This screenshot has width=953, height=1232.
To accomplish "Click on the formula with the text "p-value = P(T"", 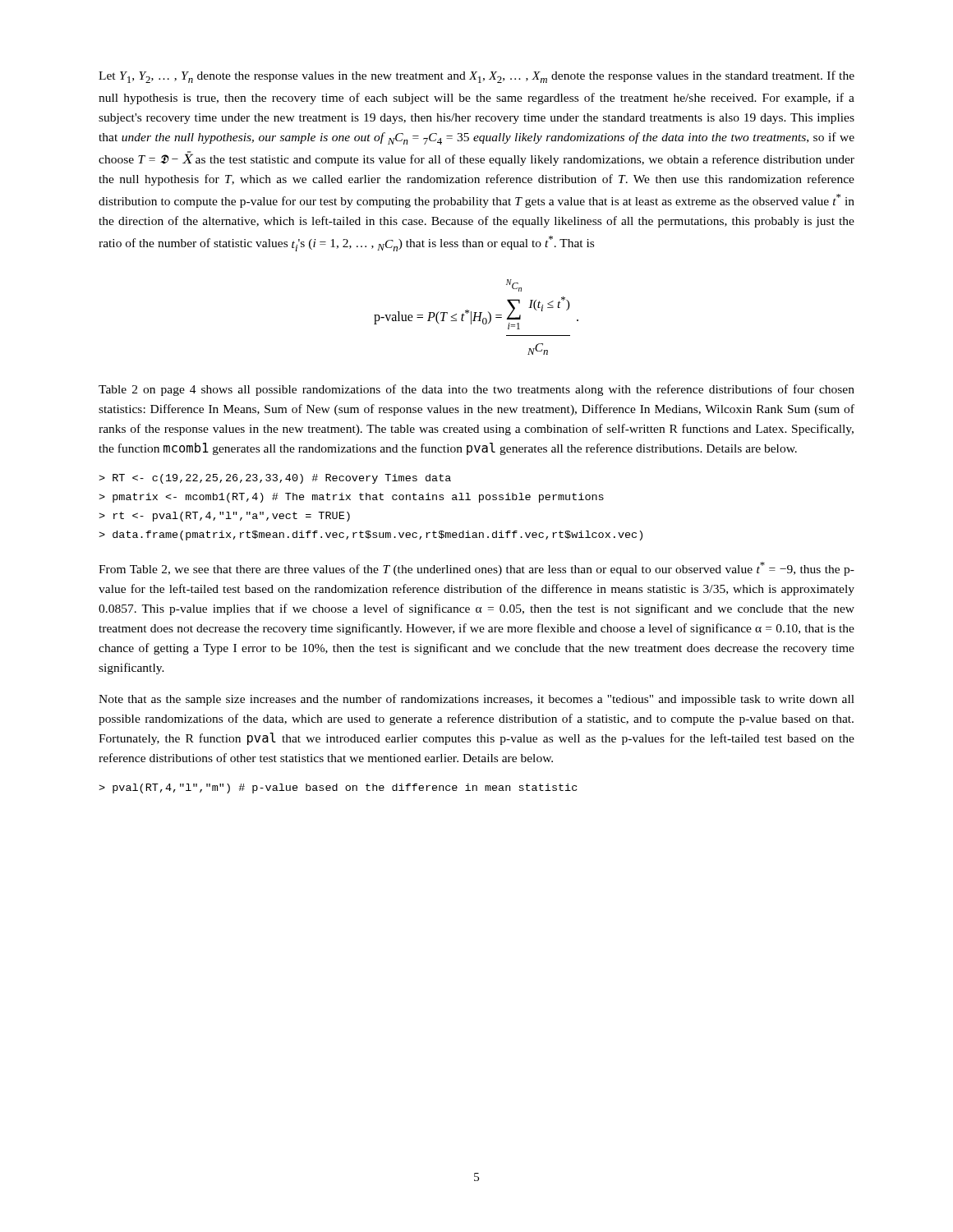I will click(x=476, y=318).
